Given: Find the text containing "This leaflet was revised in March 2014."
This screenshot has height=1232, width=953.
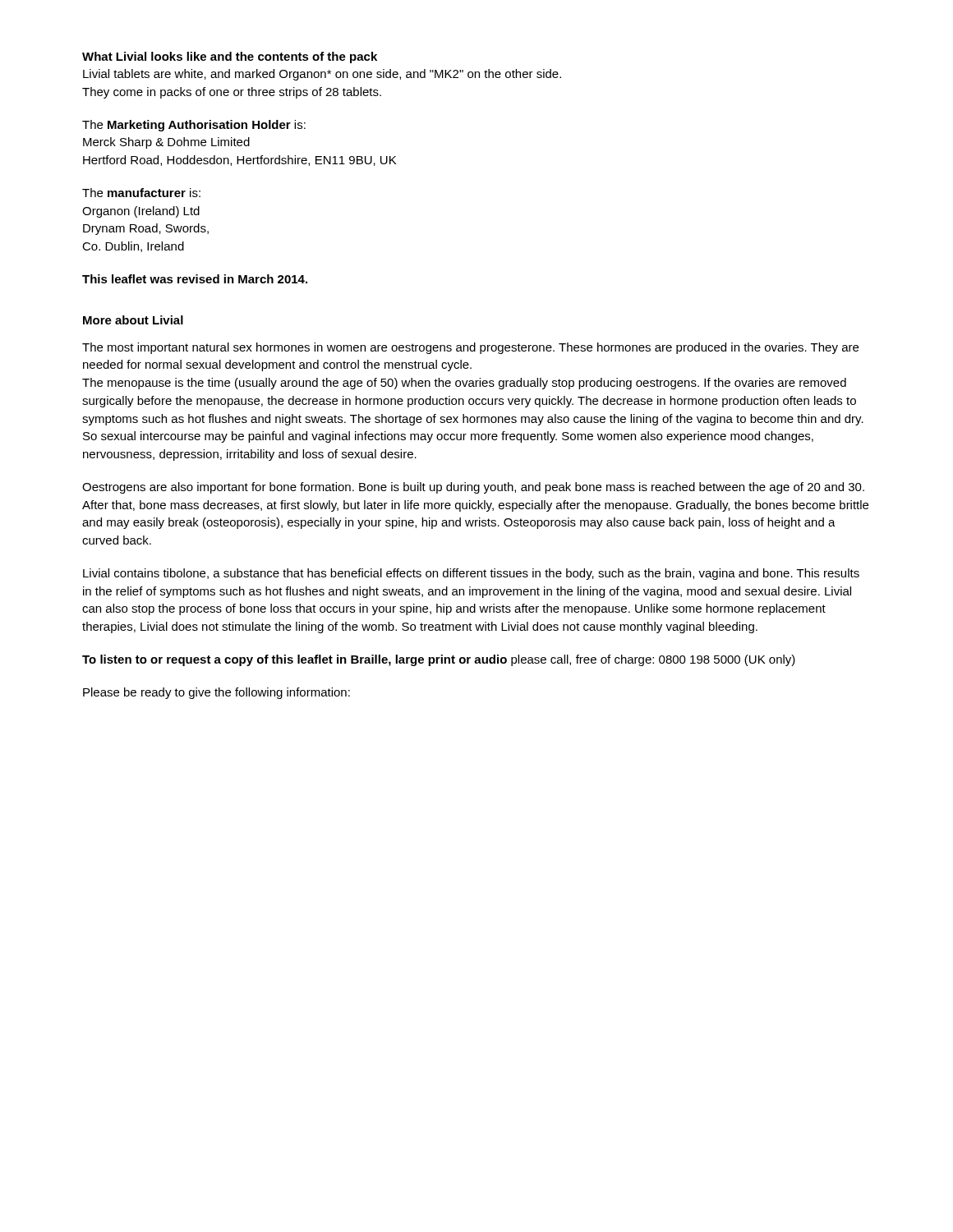Looking at the screenshot, I should (195, 279).
